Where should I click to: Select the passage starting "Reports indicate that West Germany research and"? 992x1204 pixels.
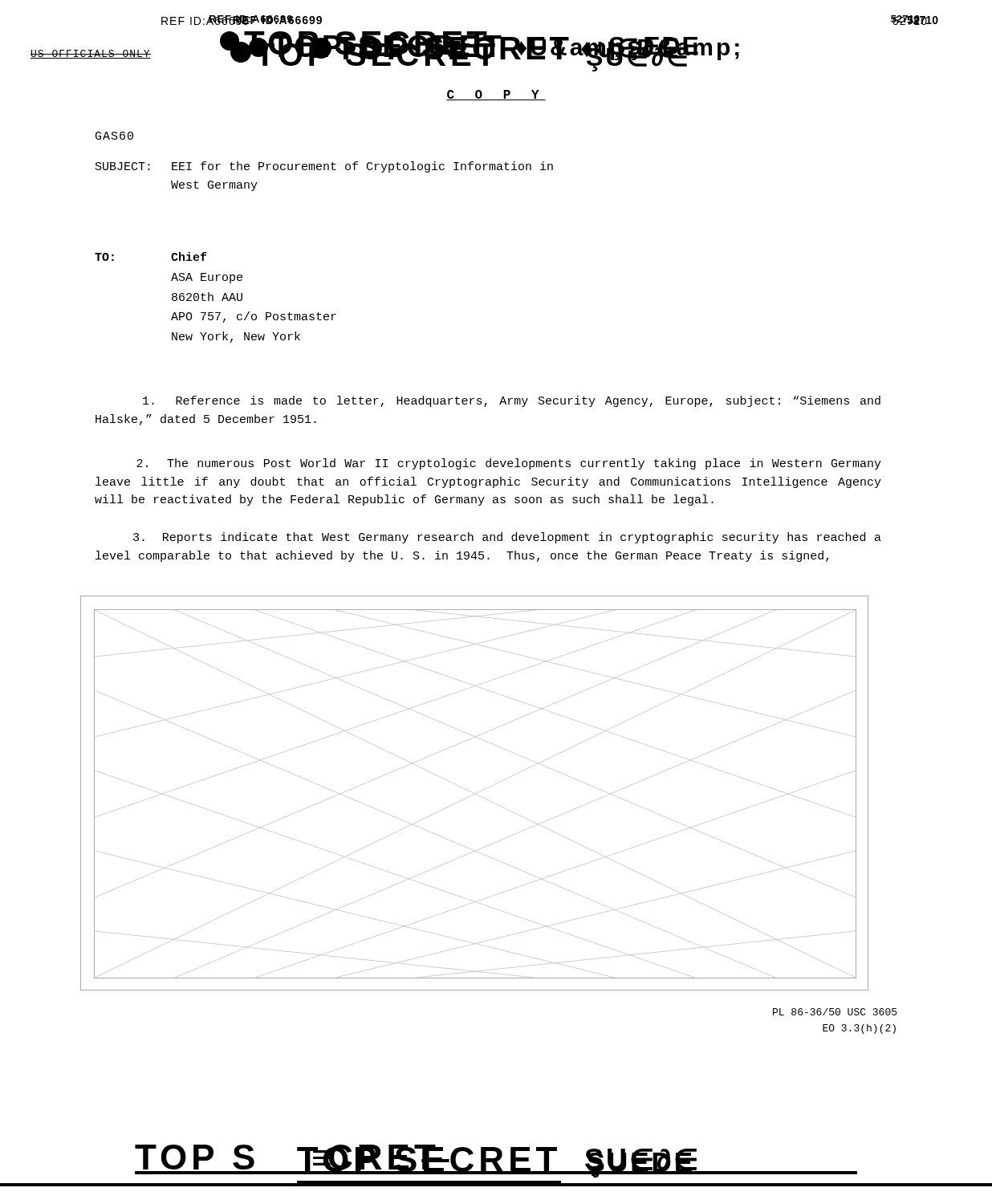(488, 547)
